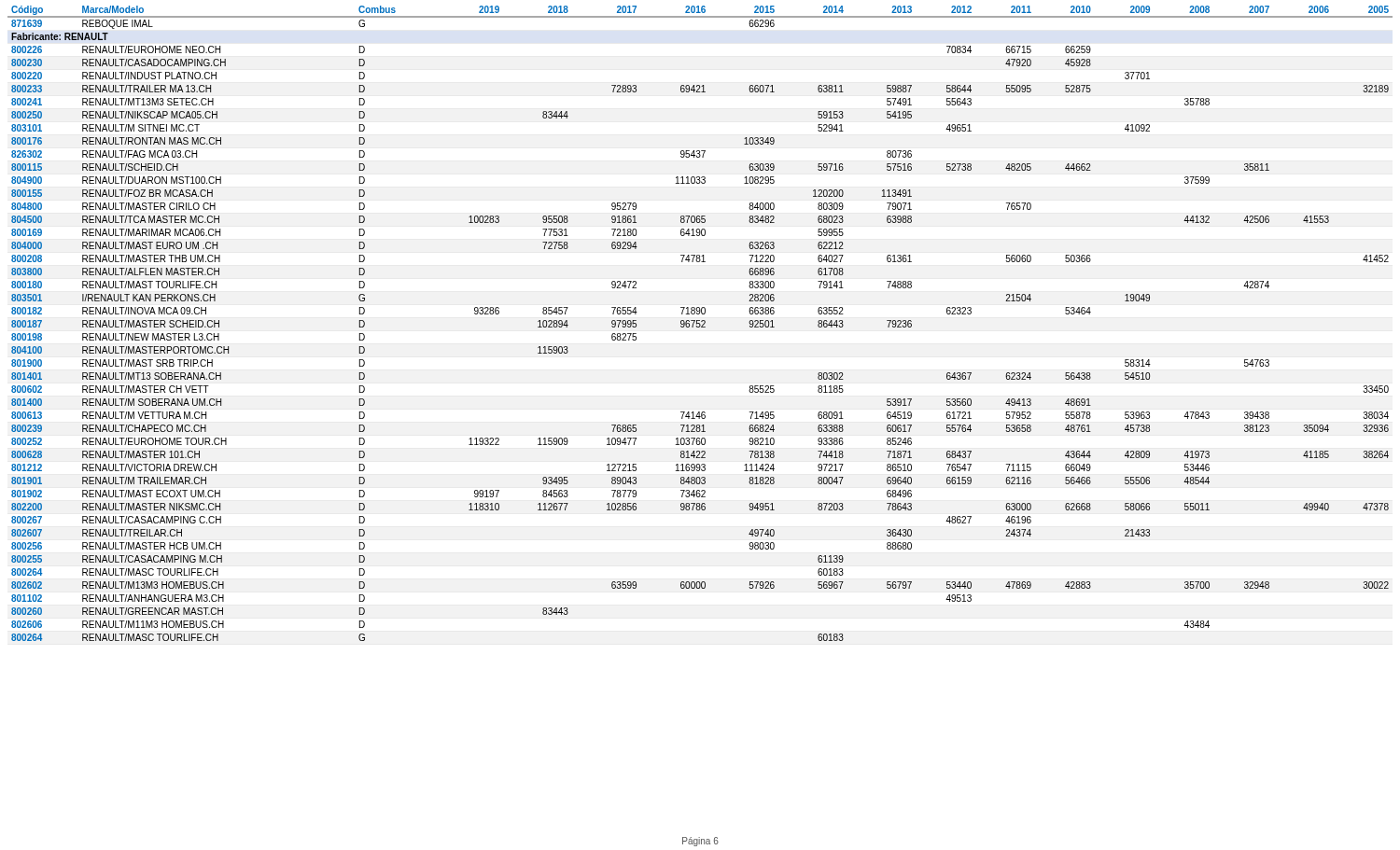Click on the table containing "RENAULT/GREENCAR MAST.CH"

pos(700,324)
